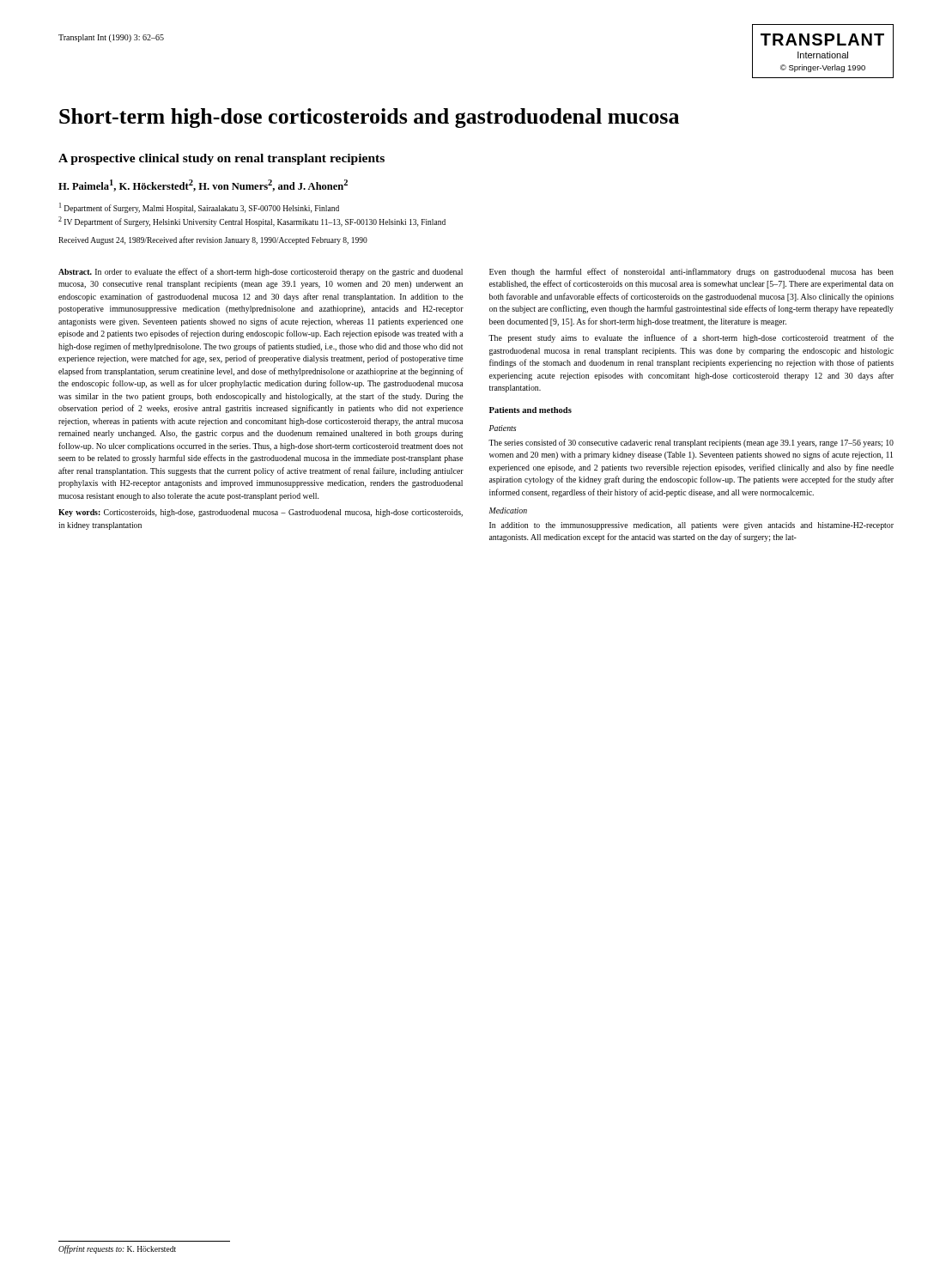Viewport: 952px width, 1288px height.
Task: Click on the section header that reads "Patients and methods"
Action: (530, 410)
